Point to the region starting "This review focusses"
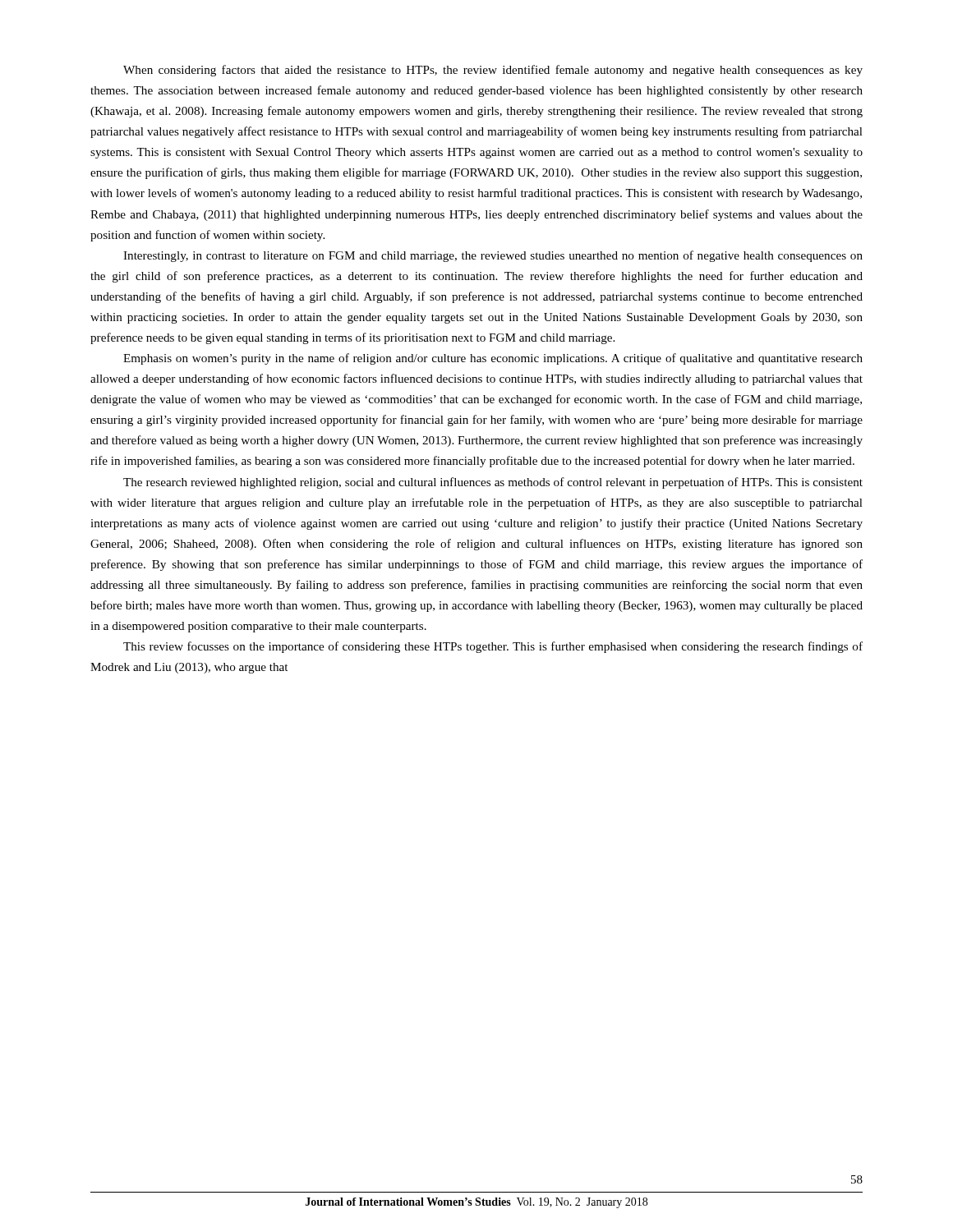Screen dimensions: 1232x953 tap(476, 656)
